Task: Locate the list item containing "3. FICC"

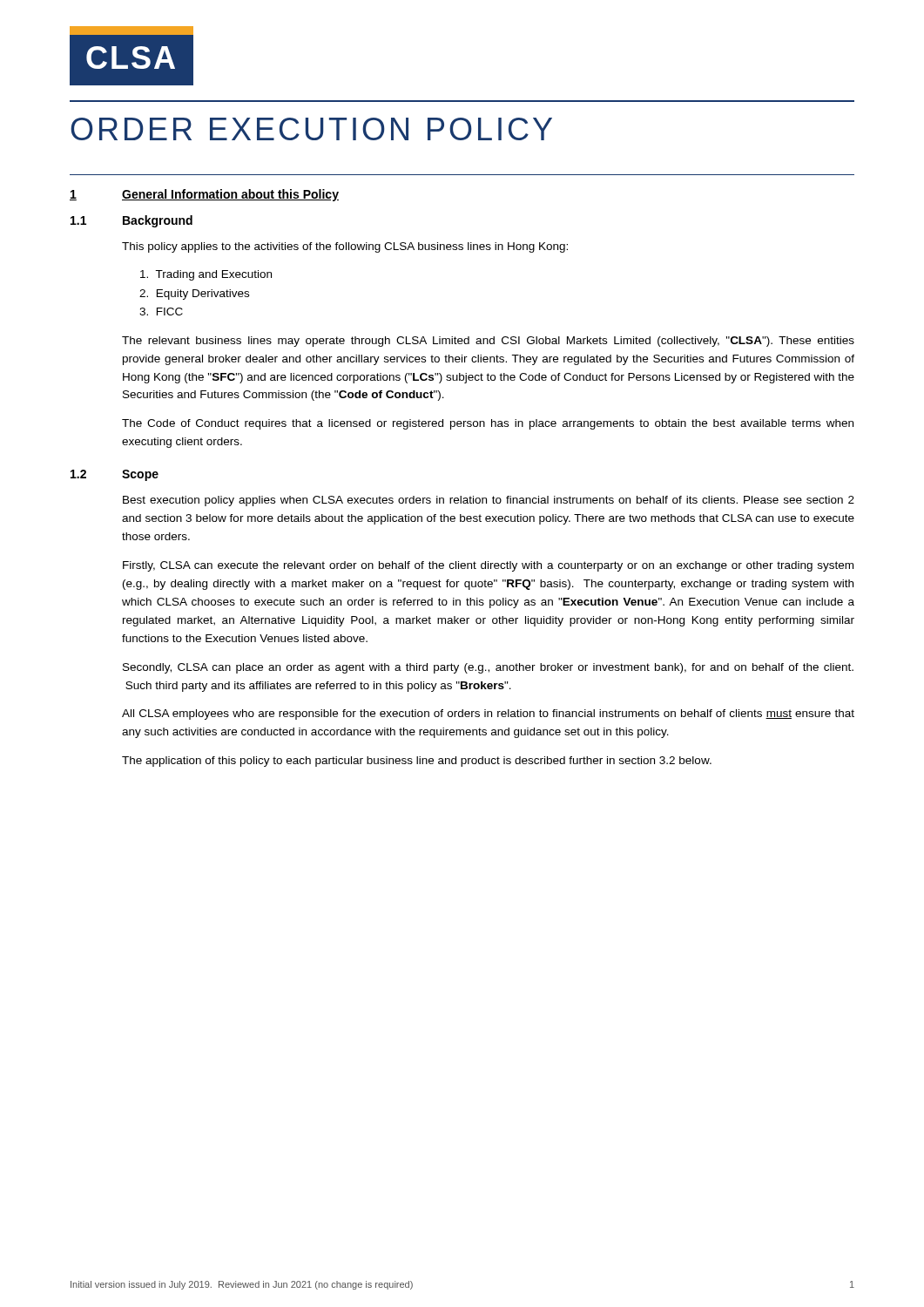Action: [x=161, y=312]
